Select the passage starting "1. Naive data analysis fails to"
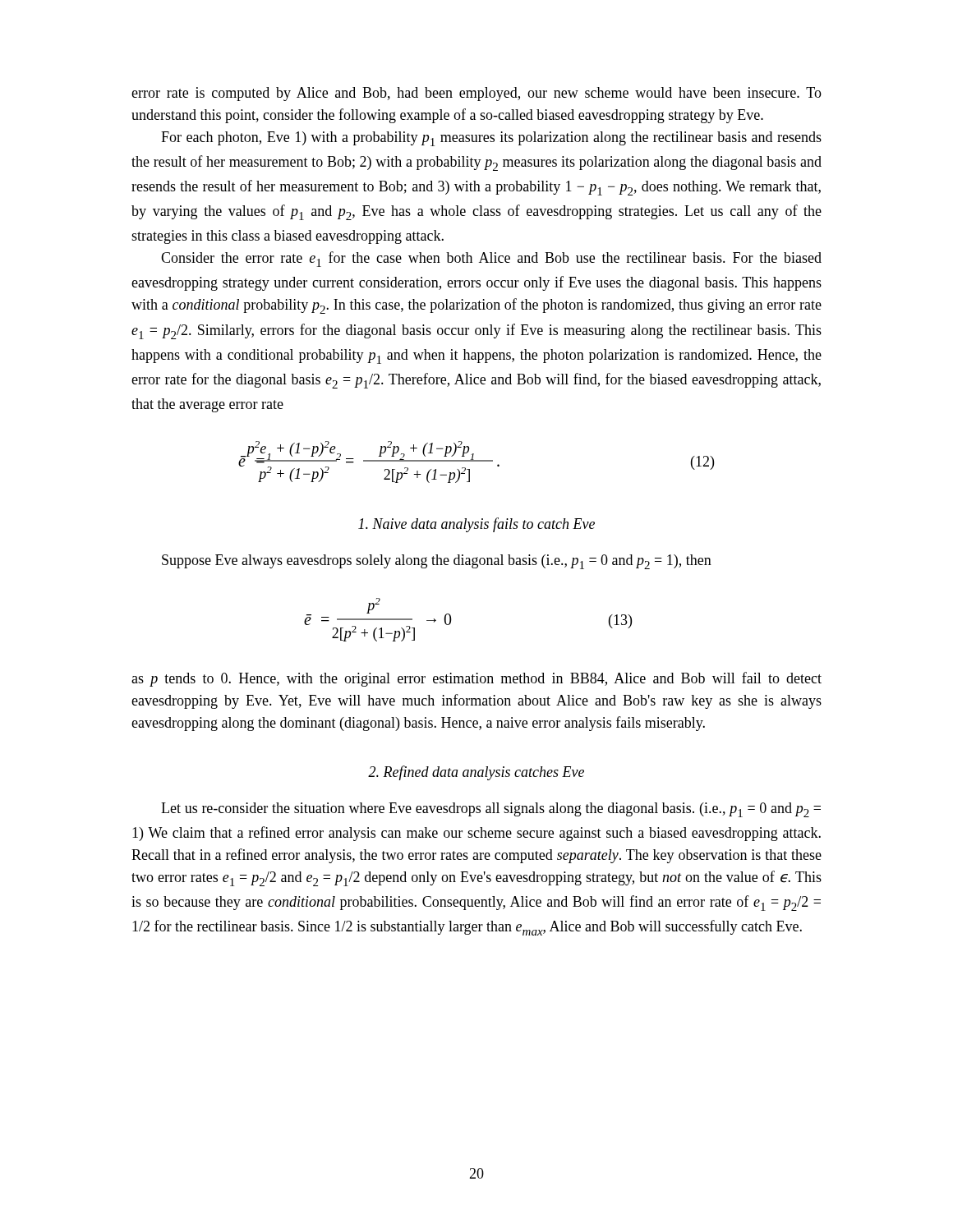Image resolution: width=953 pixels, height=1232 pixels. [476, 524]
